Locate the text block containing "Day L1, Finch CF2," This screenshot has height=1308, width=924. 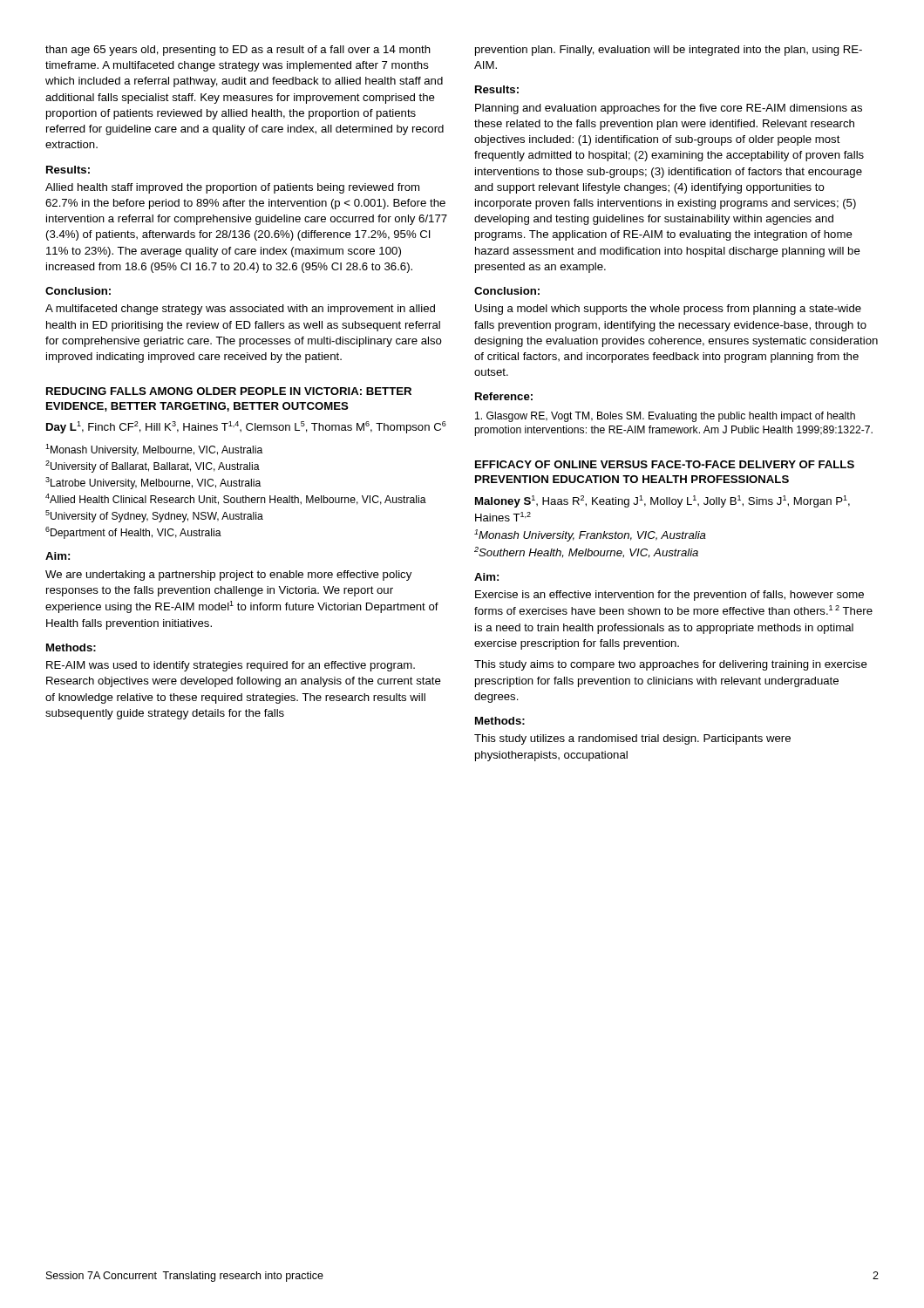coord(248,428)
